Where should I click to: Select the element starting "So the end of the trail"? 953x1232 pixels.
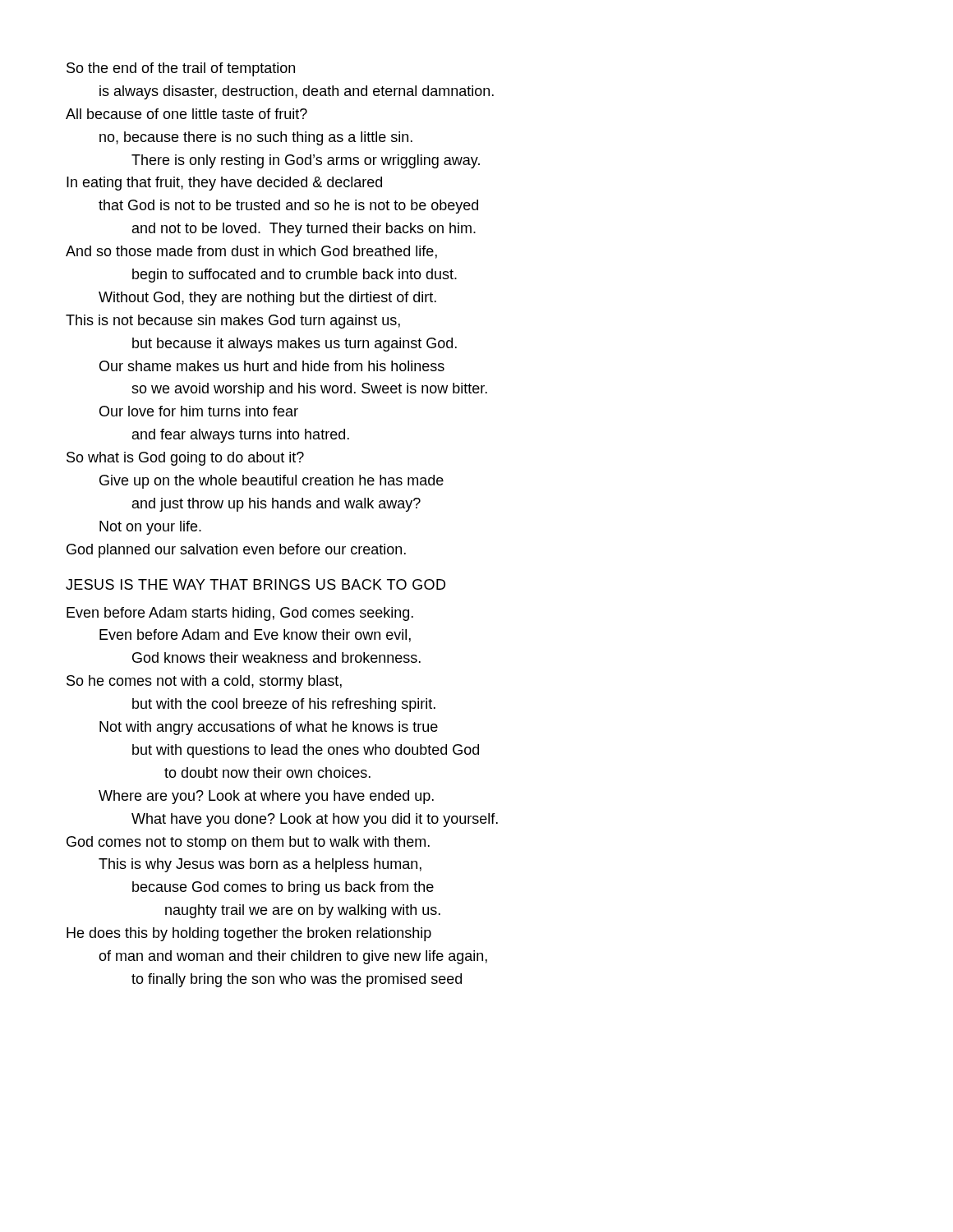[x=181, y=69]
